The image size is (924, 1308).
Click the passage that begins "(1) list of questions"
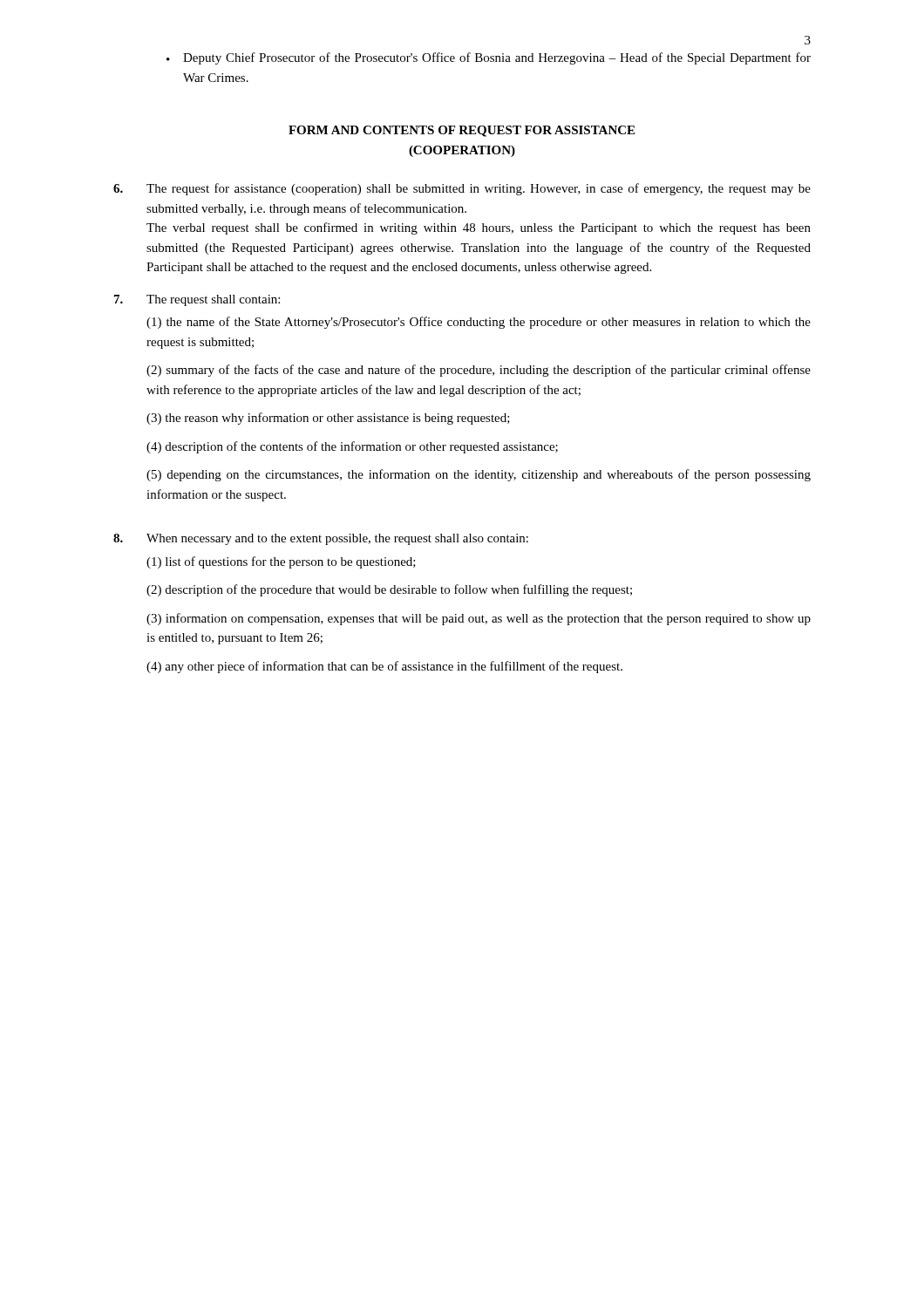(281, 561)
